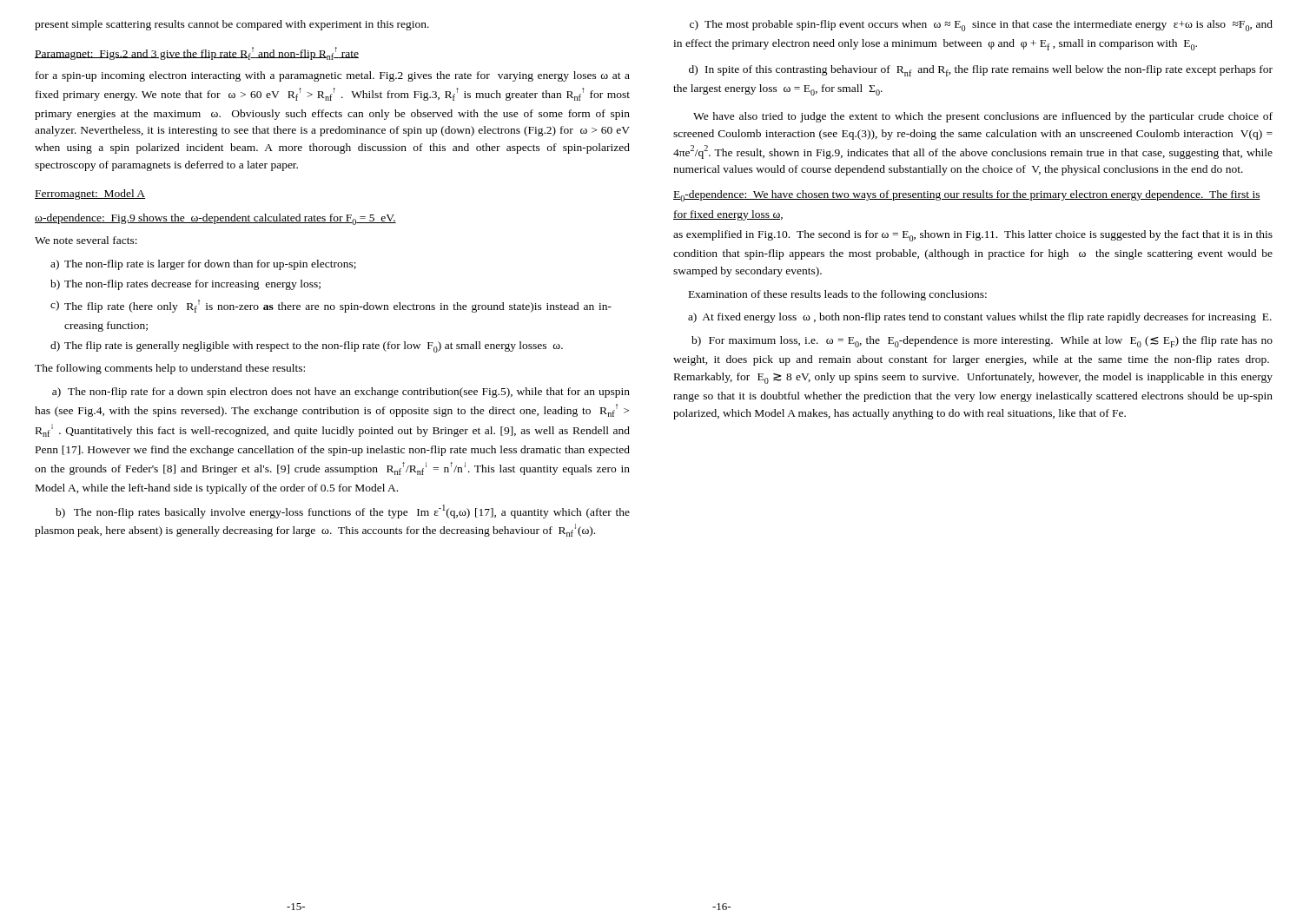The image size is (1303, 924).
Task: Where is the section header that starts "E0-dependence: We have chosen two ways of presenting"?
Action: pyautogui.click(x=967, y=204)
